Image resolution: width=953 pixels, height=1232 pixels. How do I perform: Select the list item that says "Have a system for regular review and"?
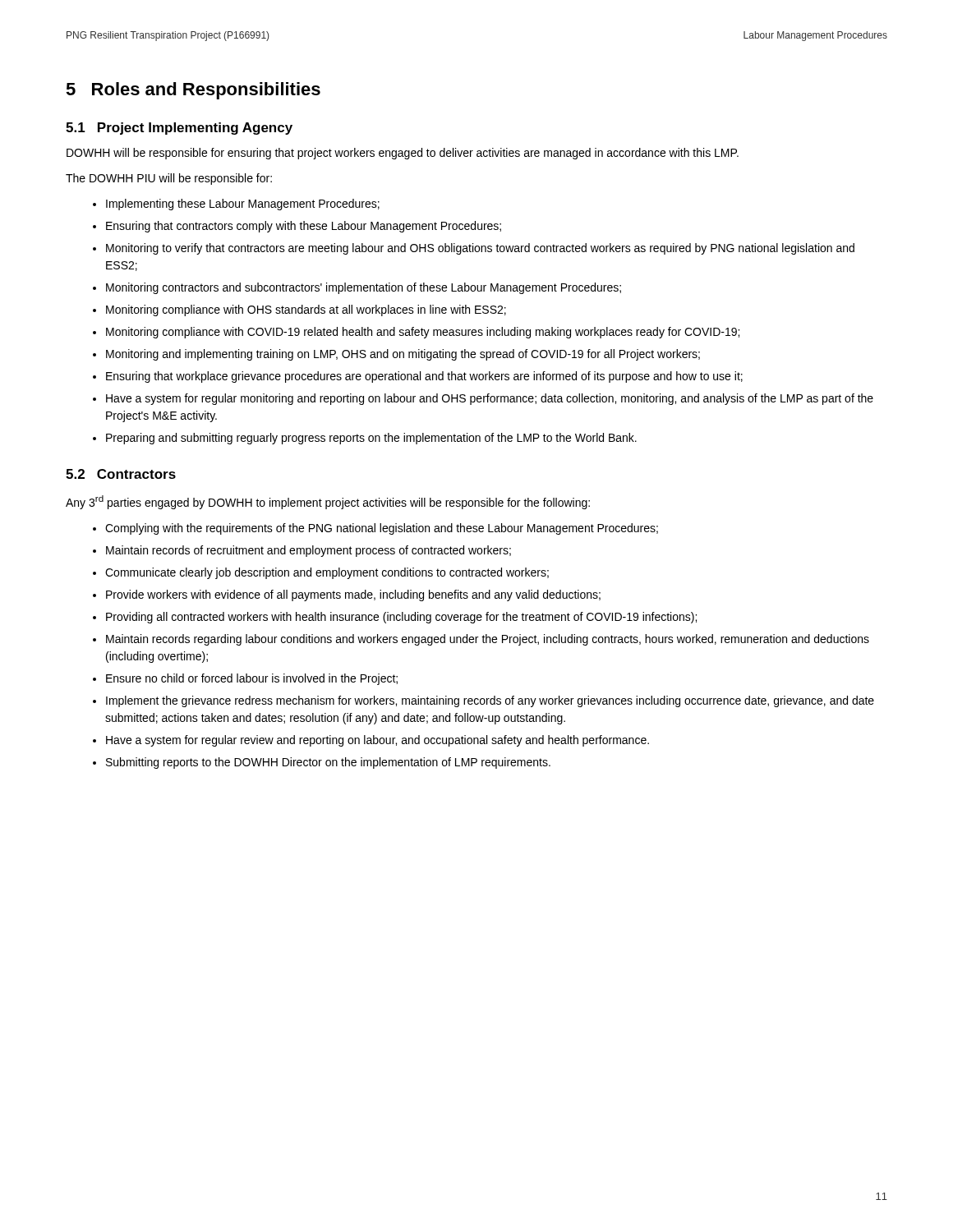pos(378,740)
